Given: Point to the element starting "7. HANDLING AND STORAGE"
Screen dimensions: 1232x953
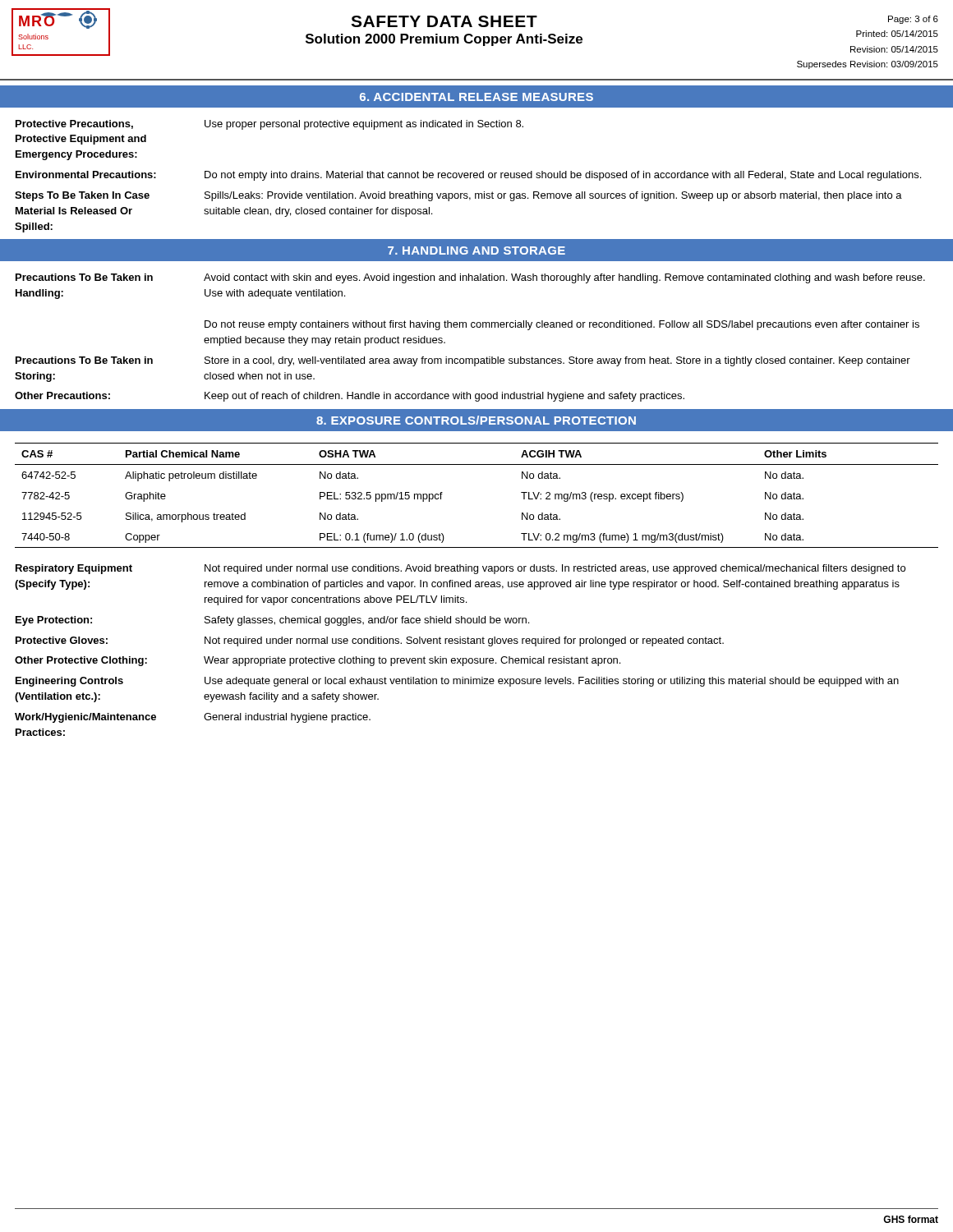Looking at the screenshot, I should [476, 250].
